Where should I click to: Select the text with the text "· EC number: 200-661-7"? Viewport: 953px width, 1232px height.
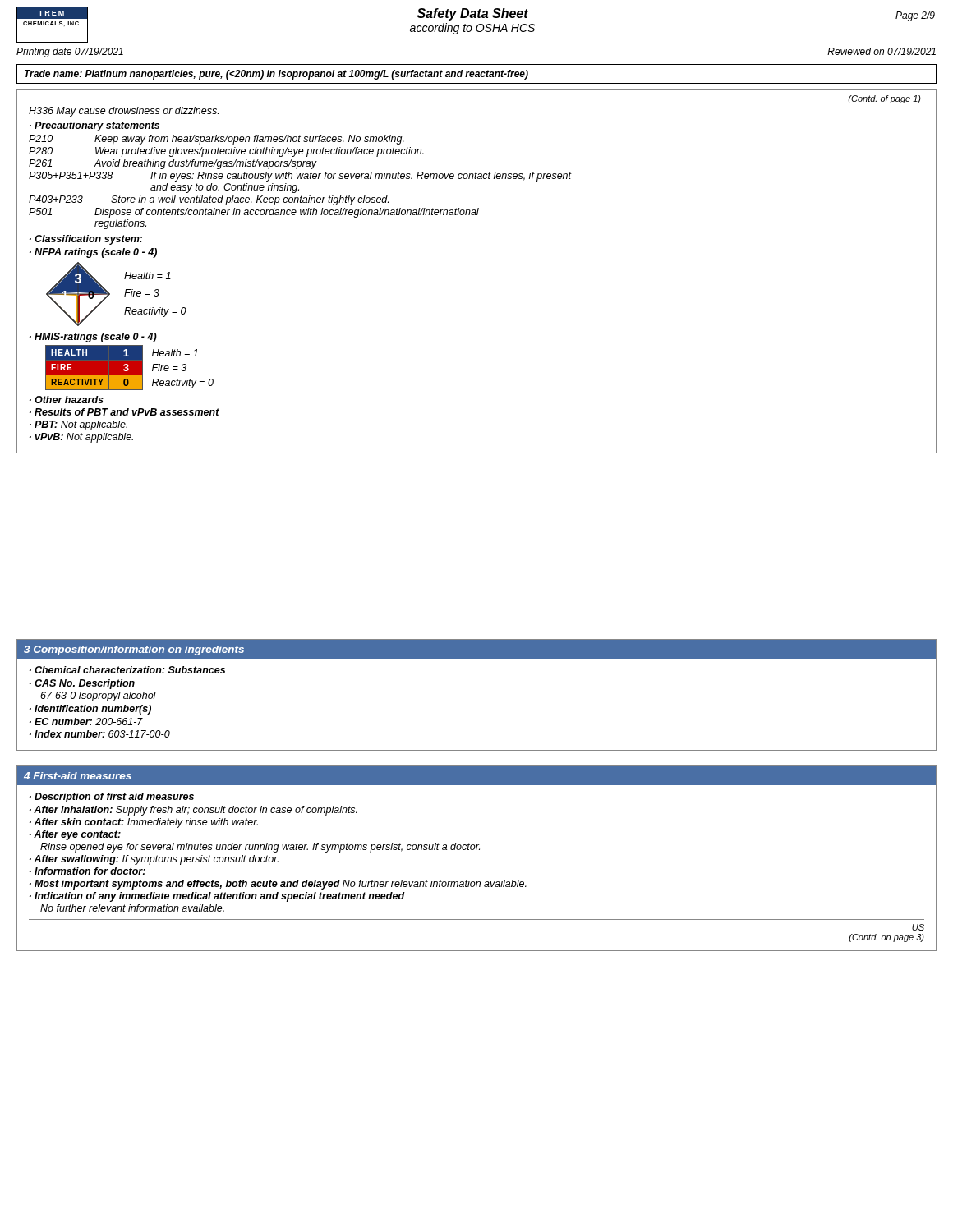pyautogui.click(x=86, y=722)
